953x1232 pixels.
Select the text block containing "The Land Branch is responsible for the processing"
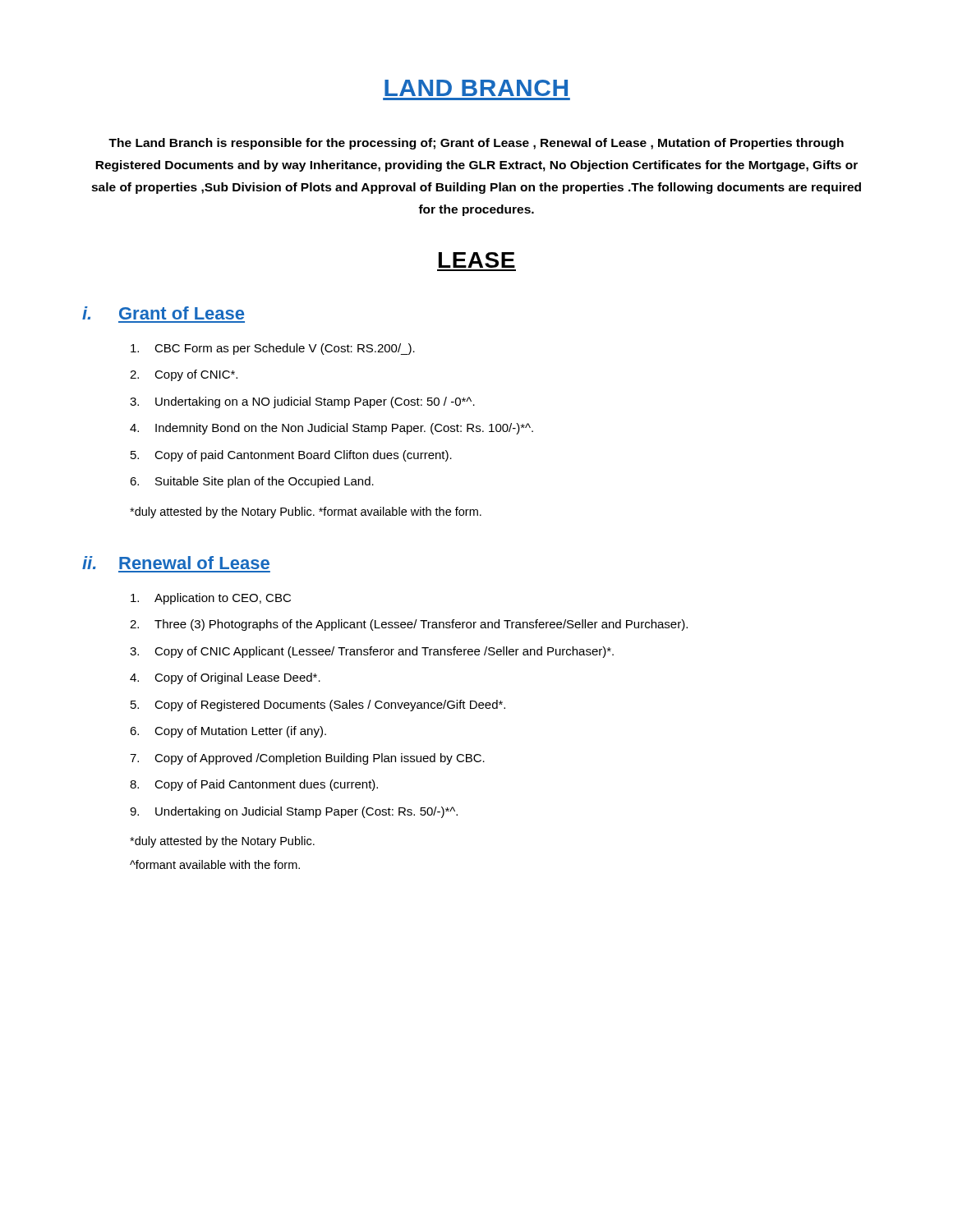tap(476, 176)
